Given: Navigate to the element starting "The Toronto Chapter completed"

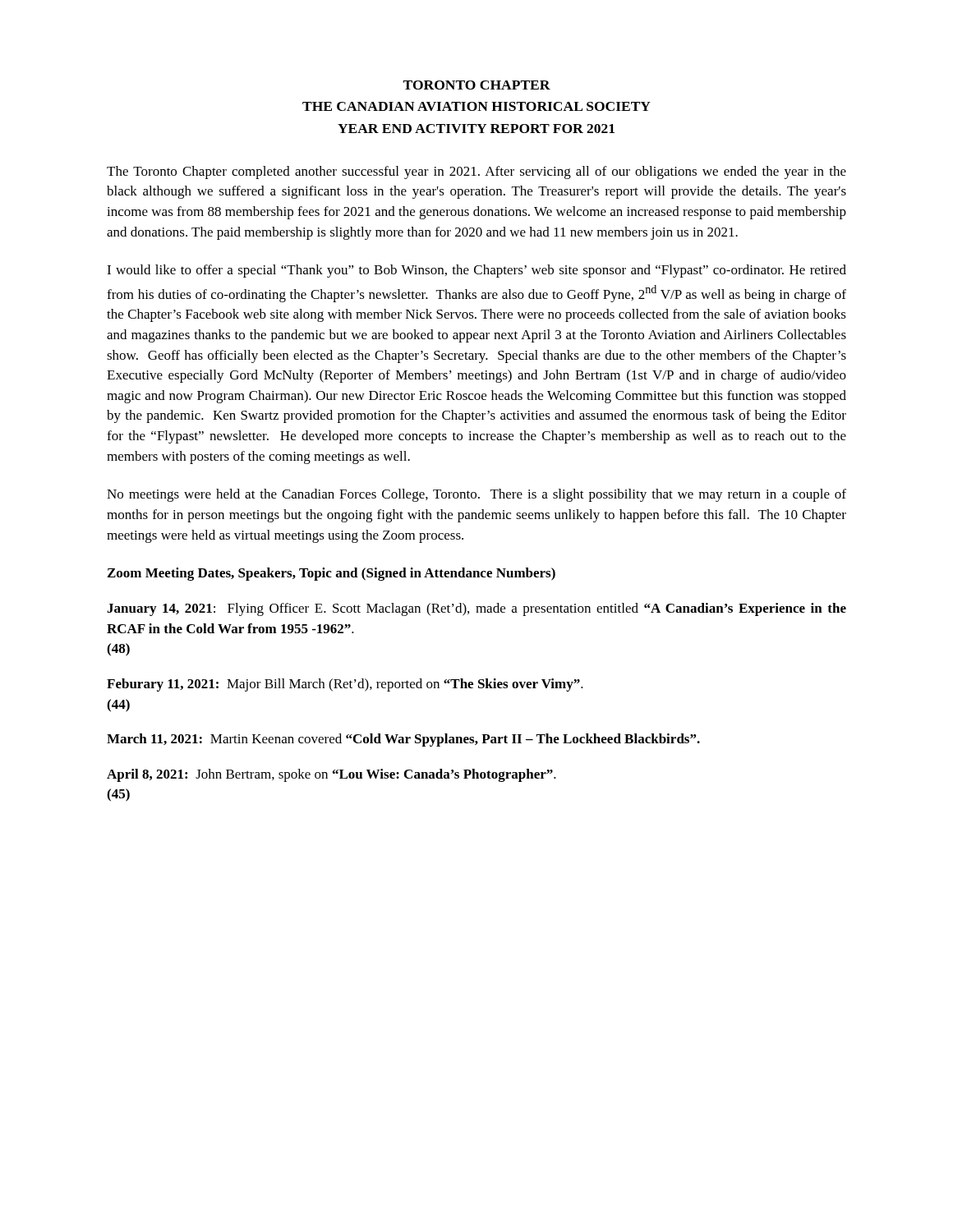Looking at the screenshot, I should tap(476, 201).
